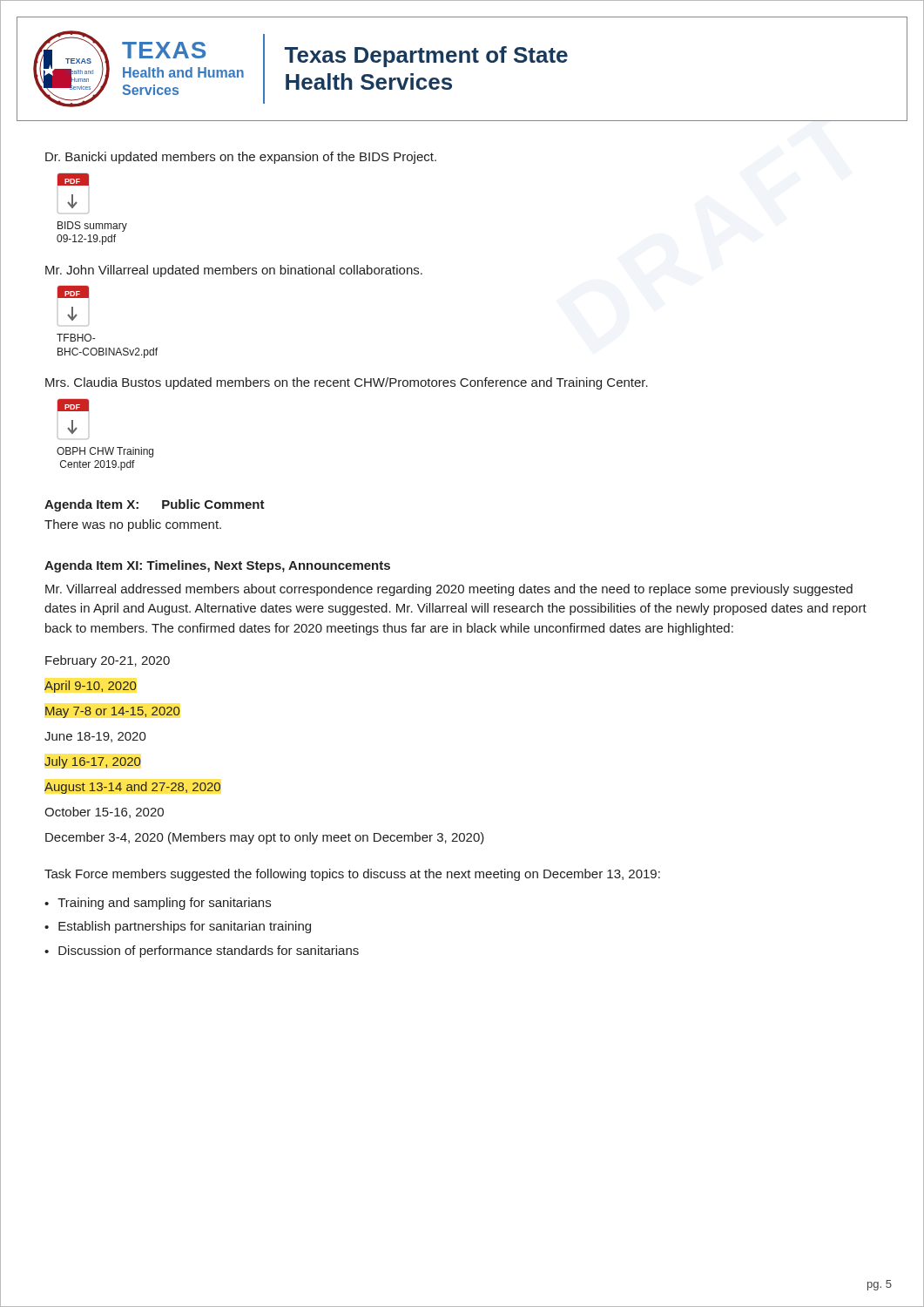The height and width of the screenshot is (1307, 924).
Task: Select the list item containing "June 18-19, 2020"
Action: pyautogui.click(x=95, y=736)
